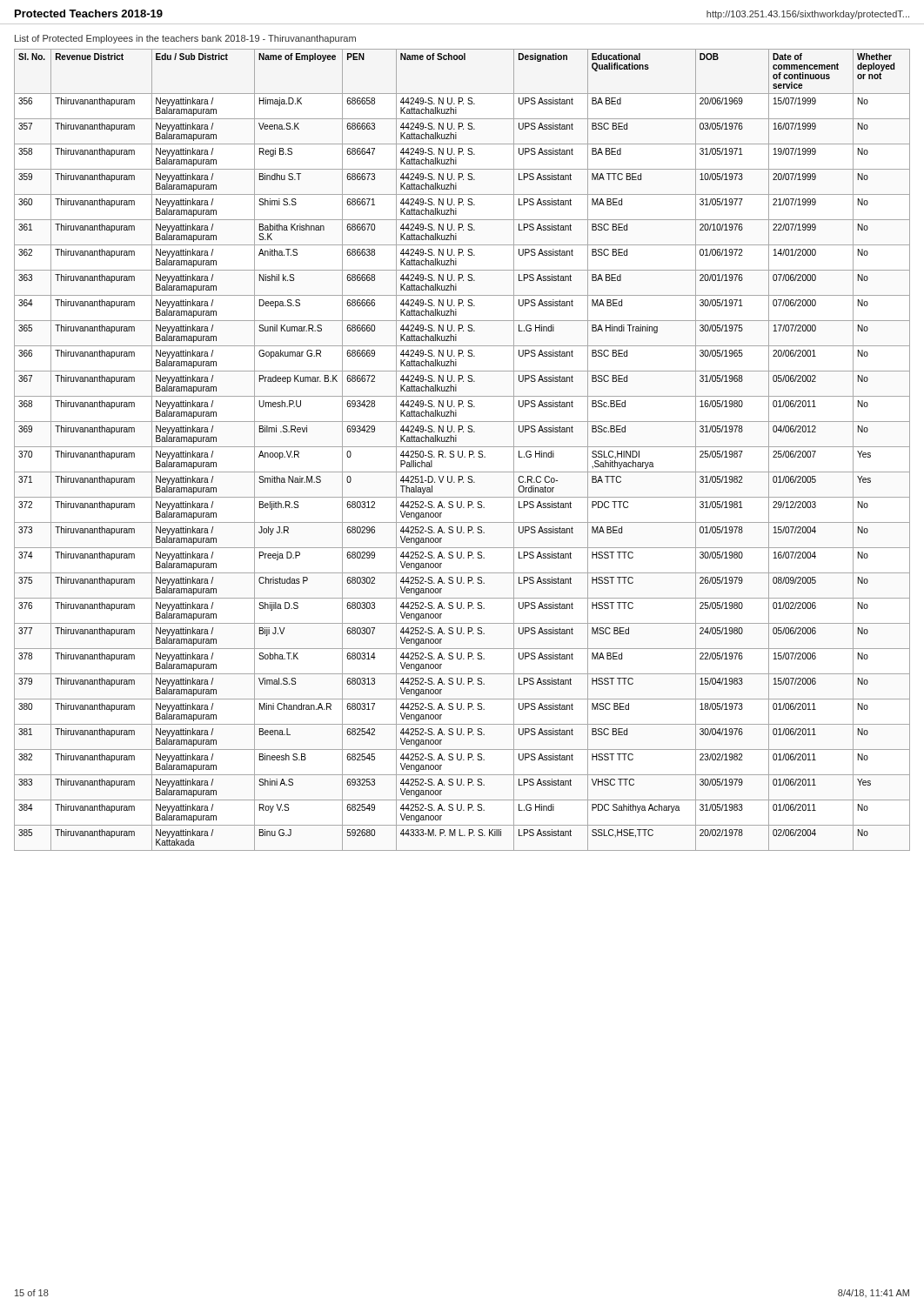This screenshot has height=1305, width=924.
Task: Point to the region starting "List of Protected Employees in"
Action: [185, 38]
